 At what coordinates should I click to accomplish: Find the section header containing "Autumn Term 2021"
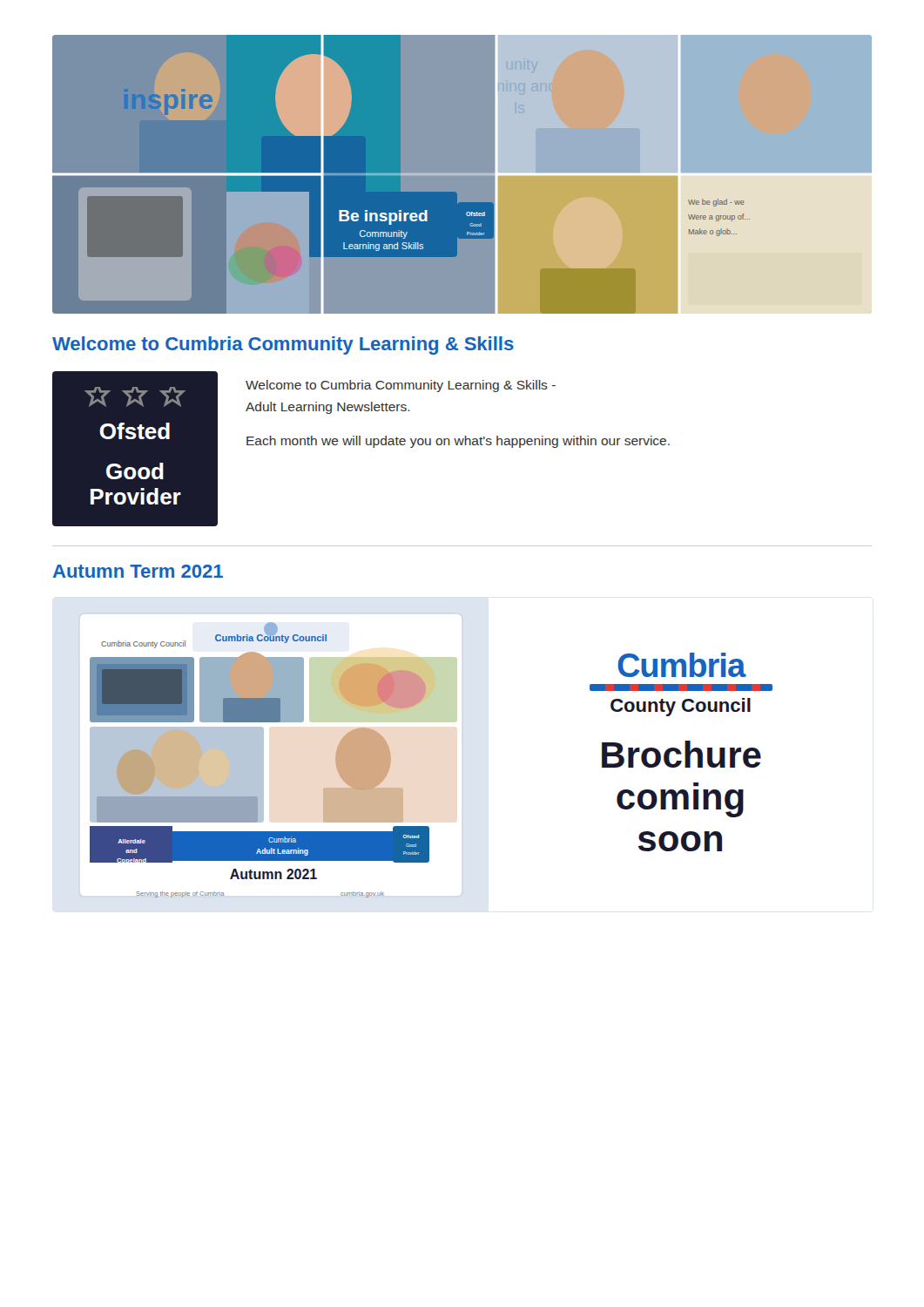tap(138, 571)
